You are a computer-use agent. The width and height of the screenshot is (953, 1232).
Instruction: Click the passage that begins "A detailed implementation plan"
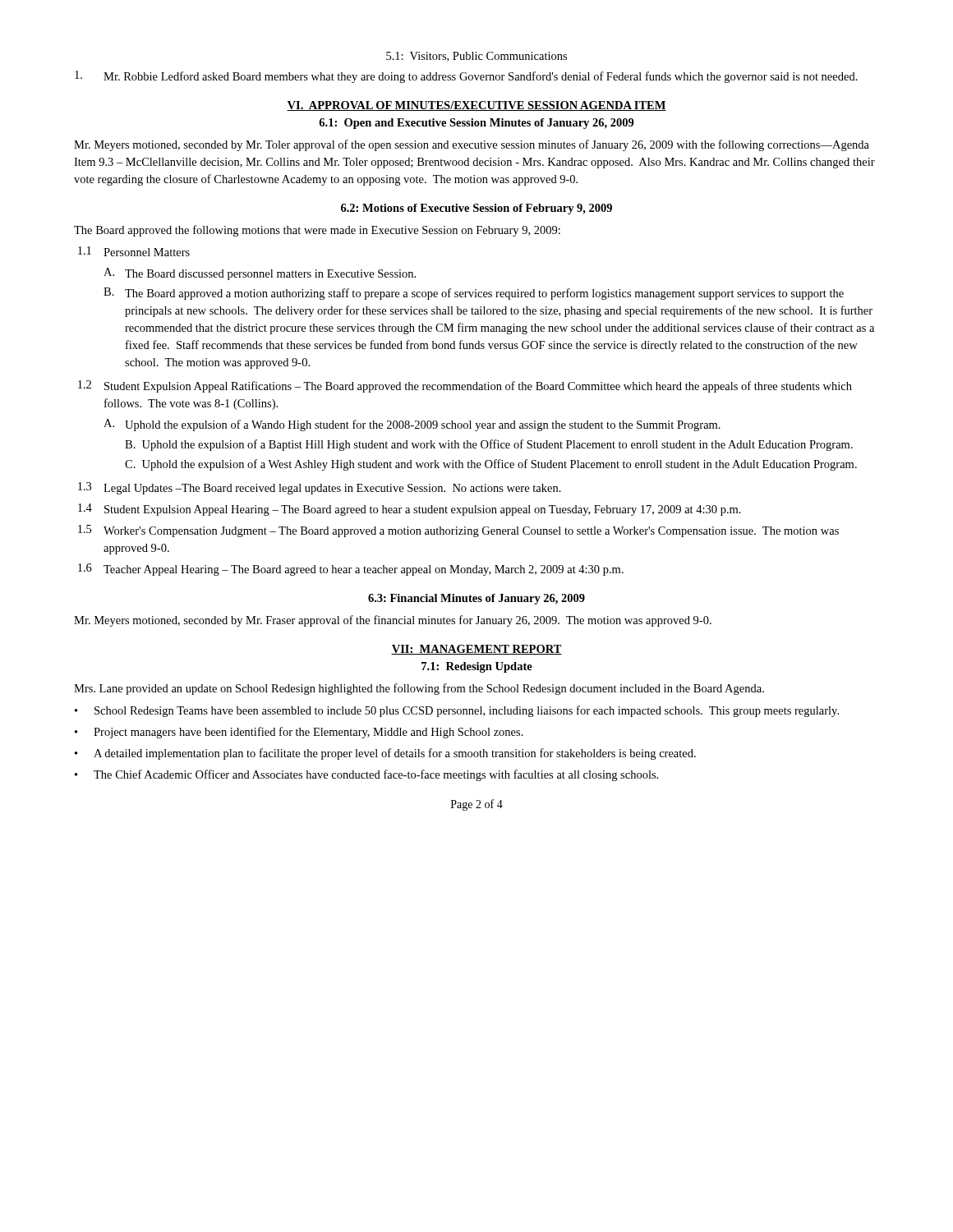(395, 753)
